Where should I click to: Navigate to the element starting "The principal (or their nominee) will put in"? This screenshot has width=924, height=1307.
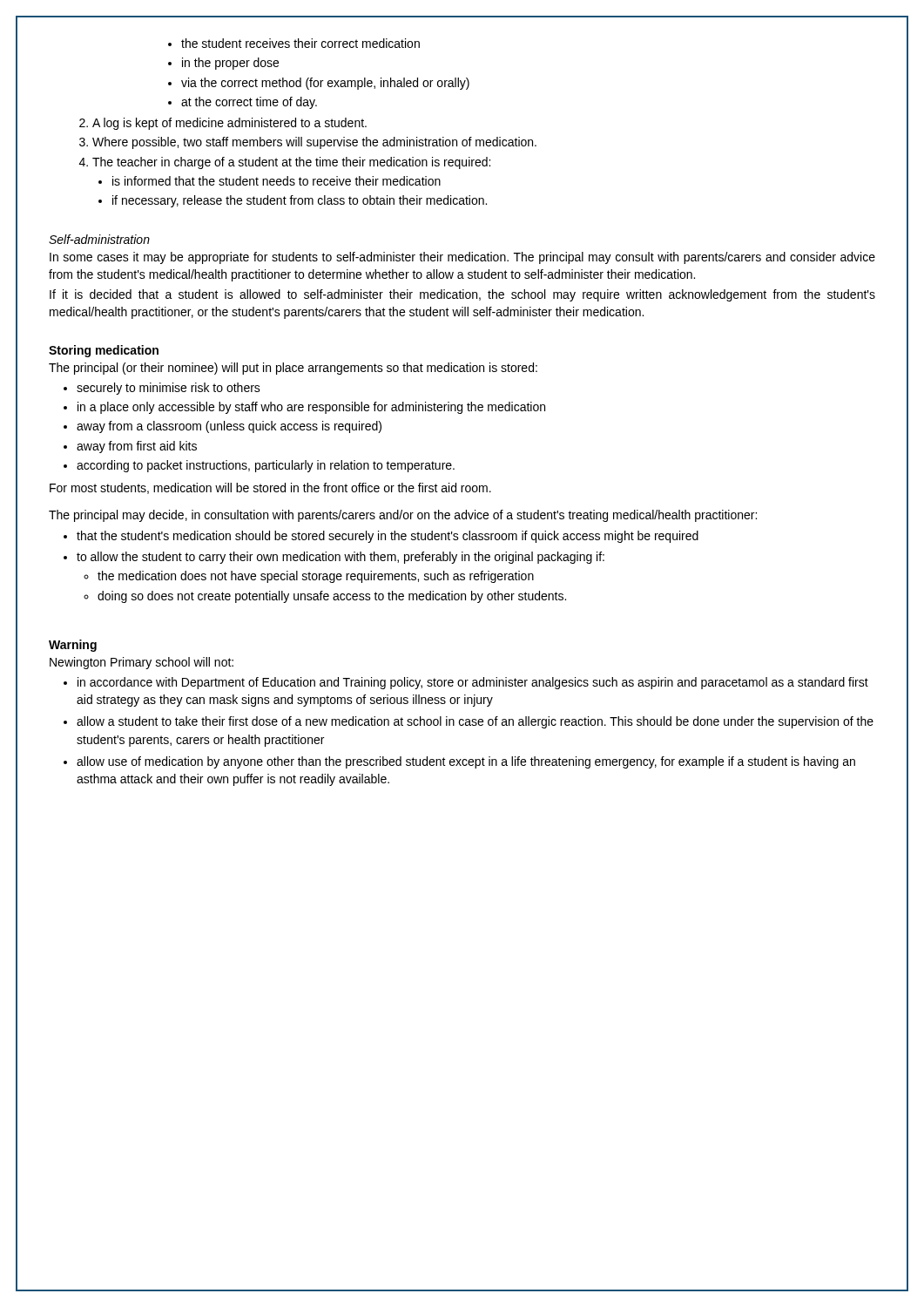pyautogui.click(x=293, y=368)
